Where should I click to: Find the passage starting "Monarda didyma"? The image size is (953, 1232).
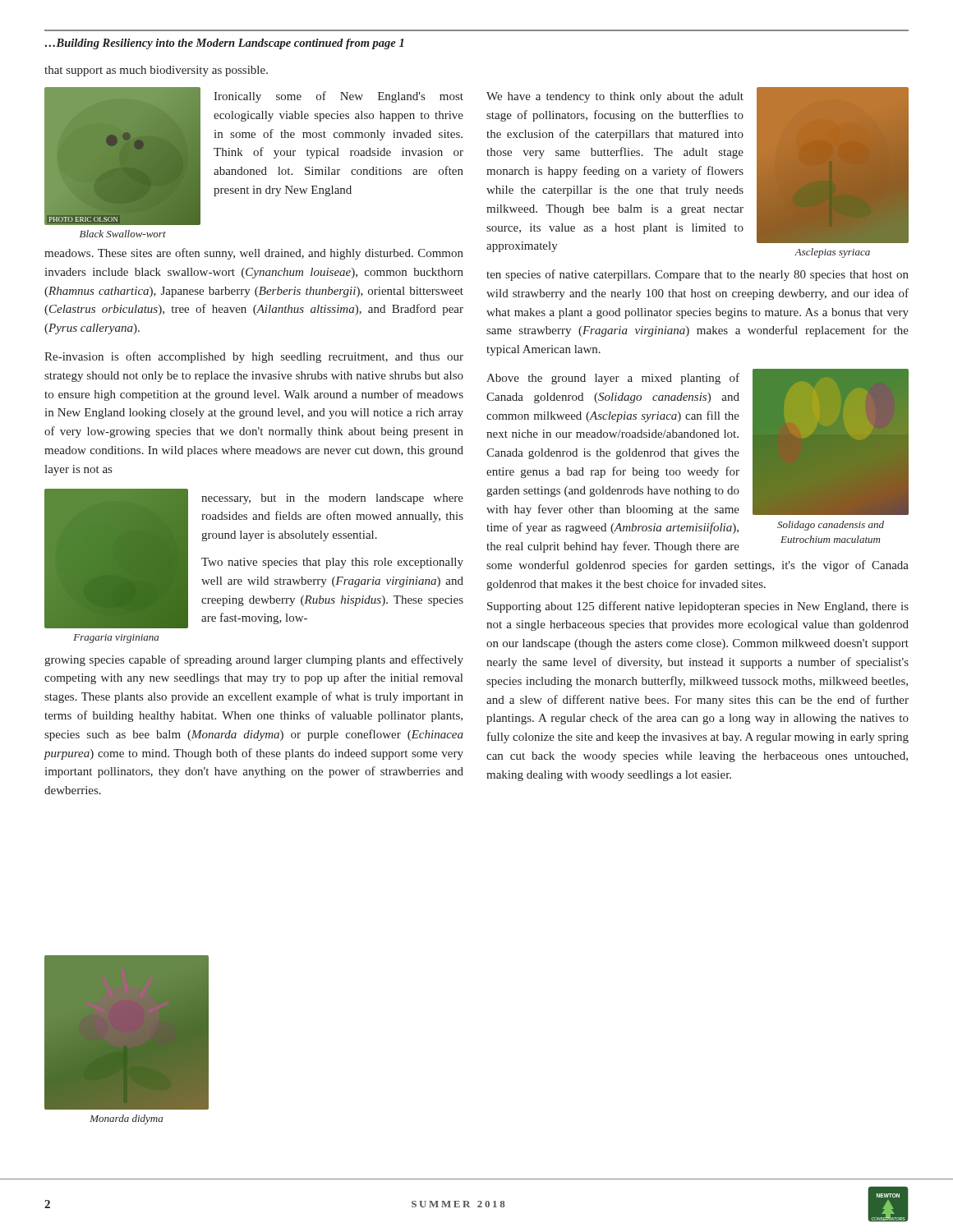point(127,1118)
